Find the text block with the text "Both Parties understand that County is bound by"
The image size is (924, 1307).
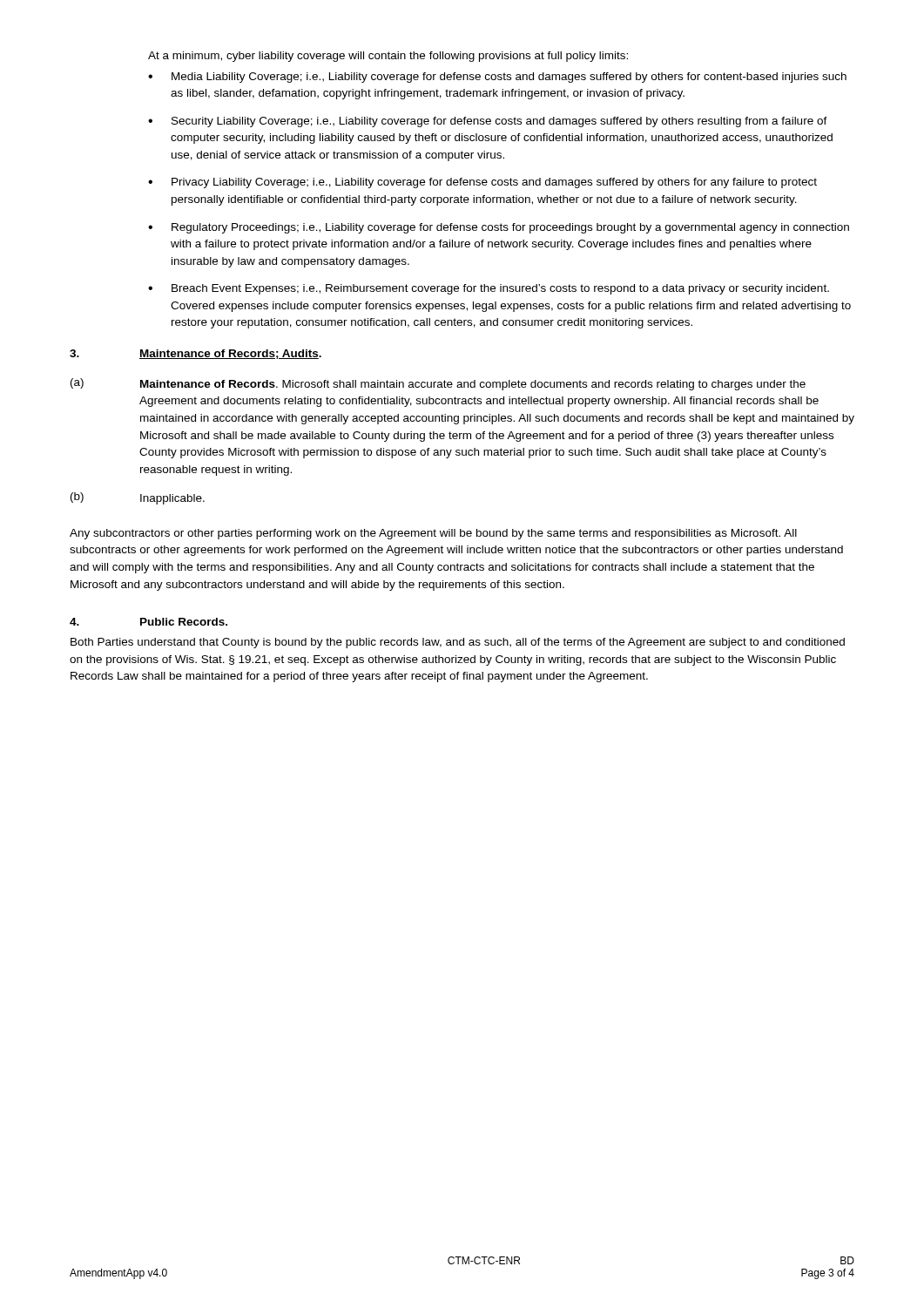[458, 659]
